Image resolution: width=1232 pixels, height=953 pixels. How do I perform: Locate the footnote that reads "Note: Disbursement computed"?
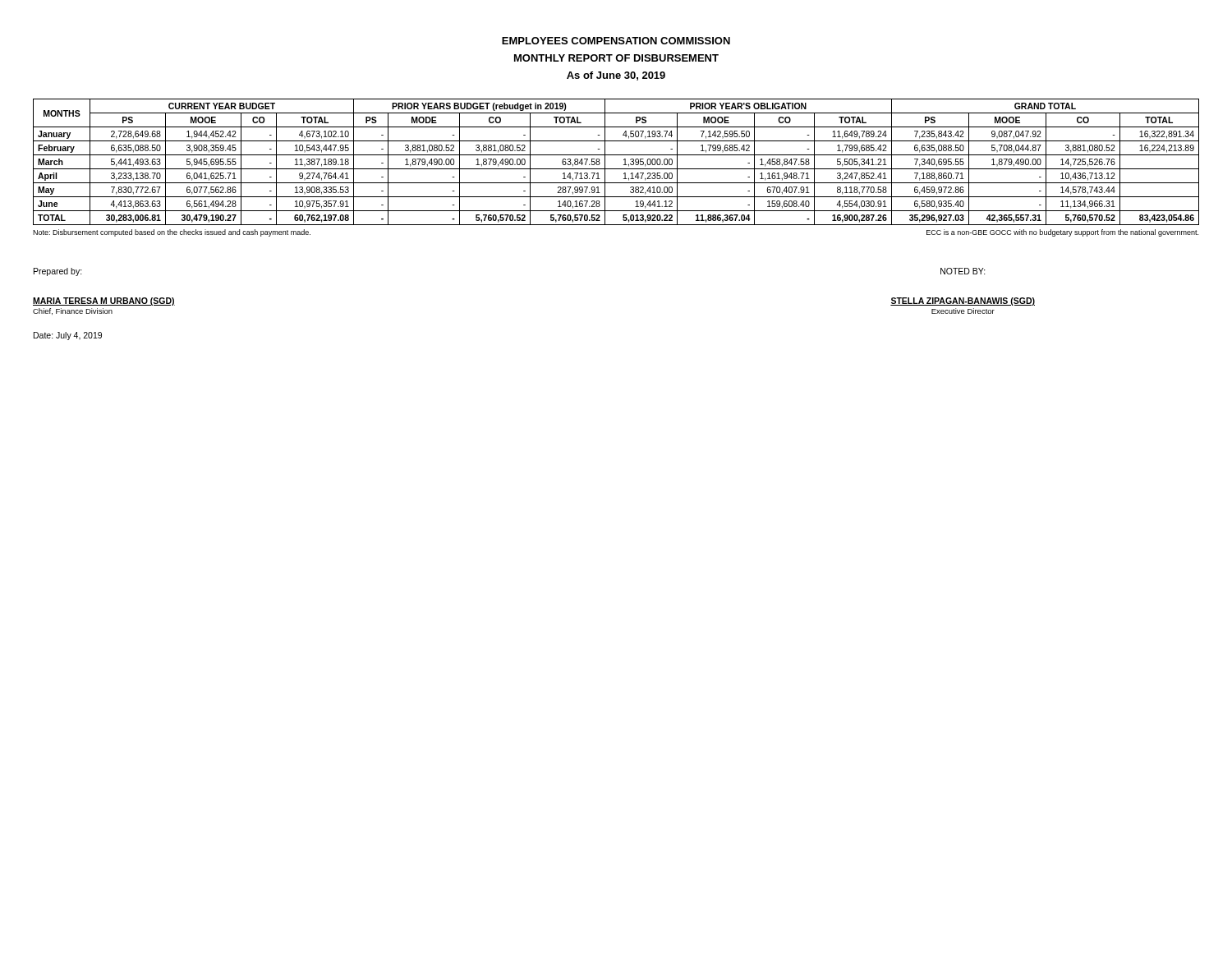point(172,233)
